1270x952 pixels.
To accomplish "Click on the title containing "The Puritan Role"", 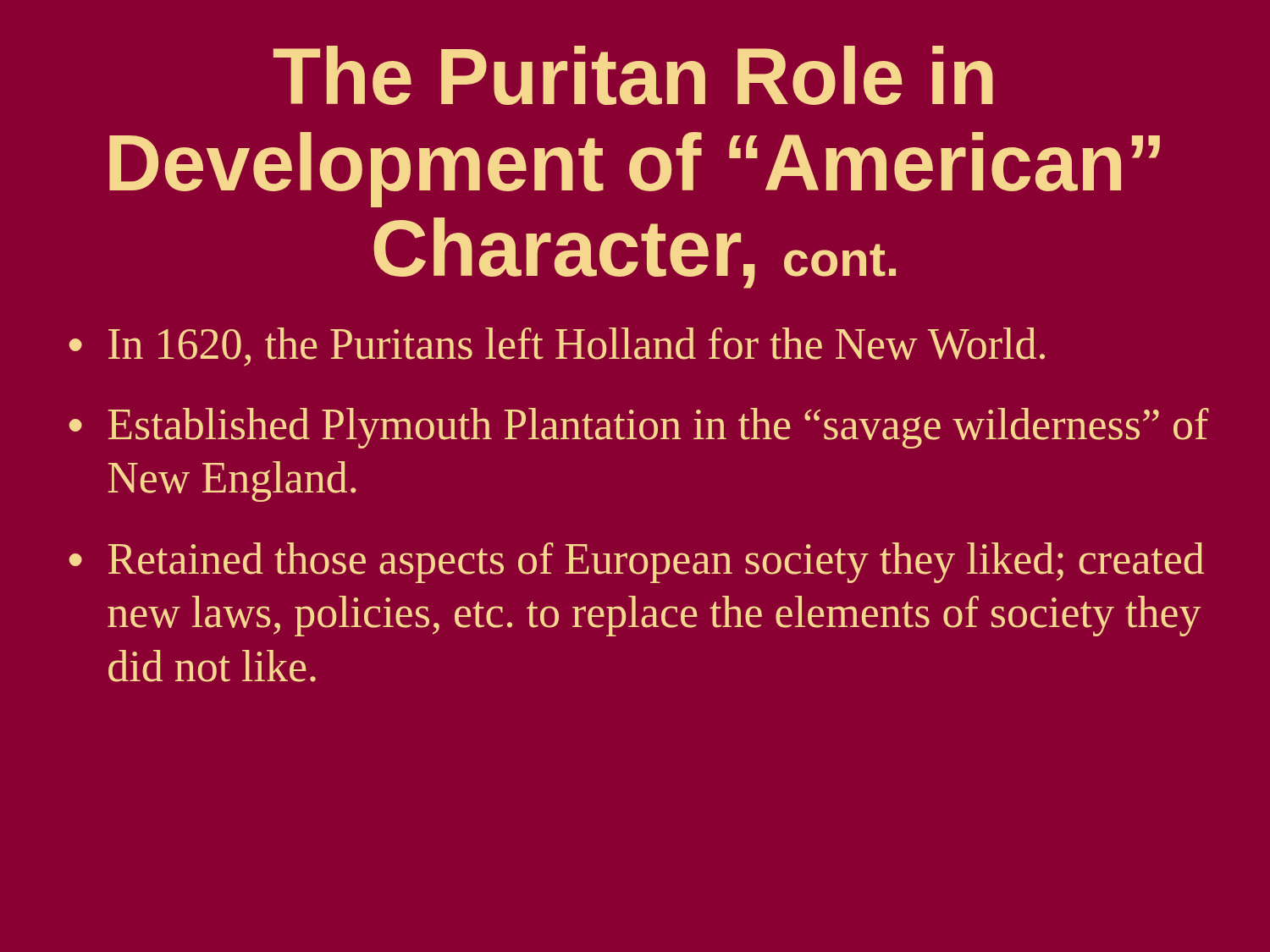I will click(x=635, y=163).
